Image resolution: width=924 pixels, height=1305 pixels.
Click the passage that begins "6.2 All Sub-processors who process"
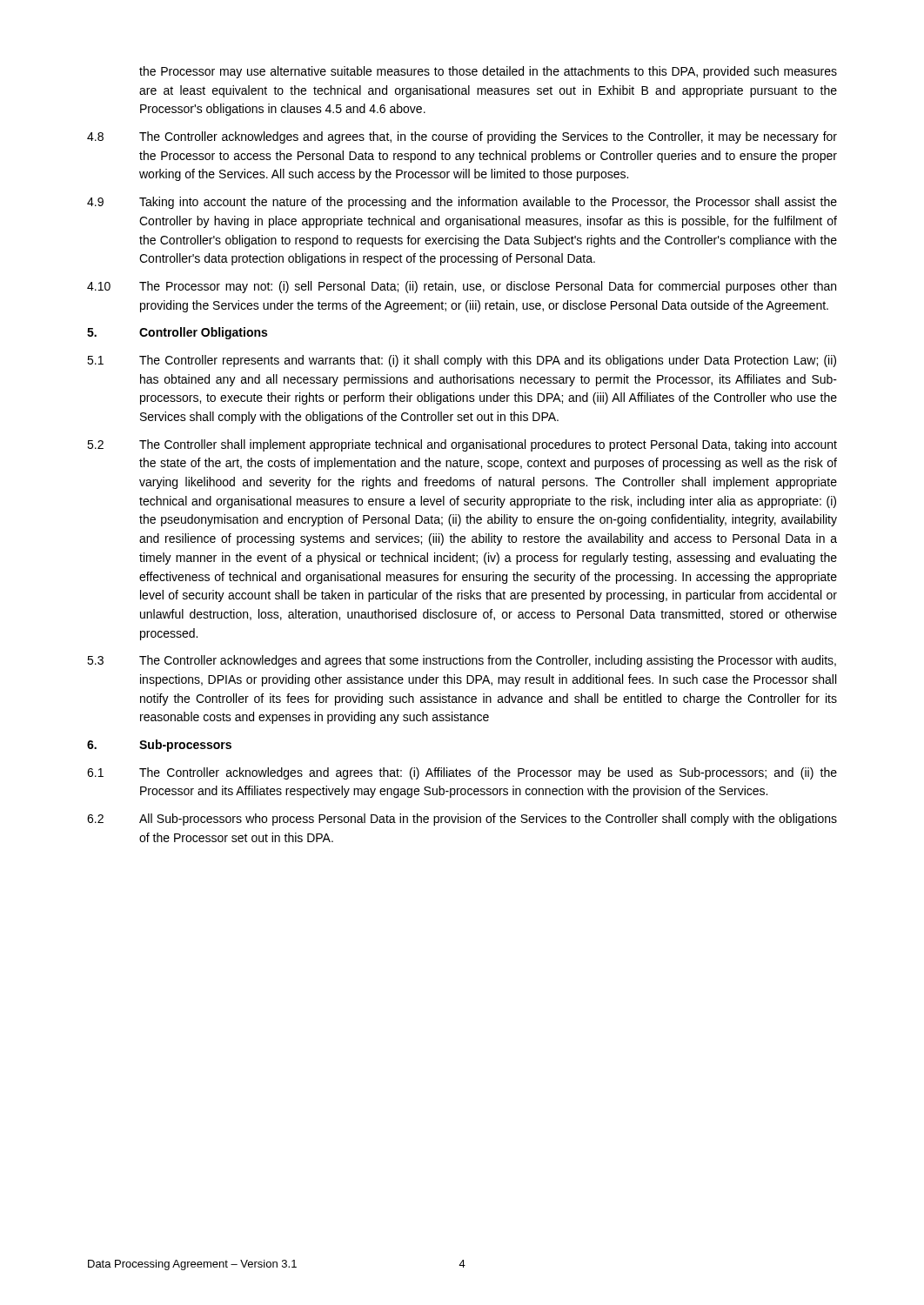coord(462,829)
